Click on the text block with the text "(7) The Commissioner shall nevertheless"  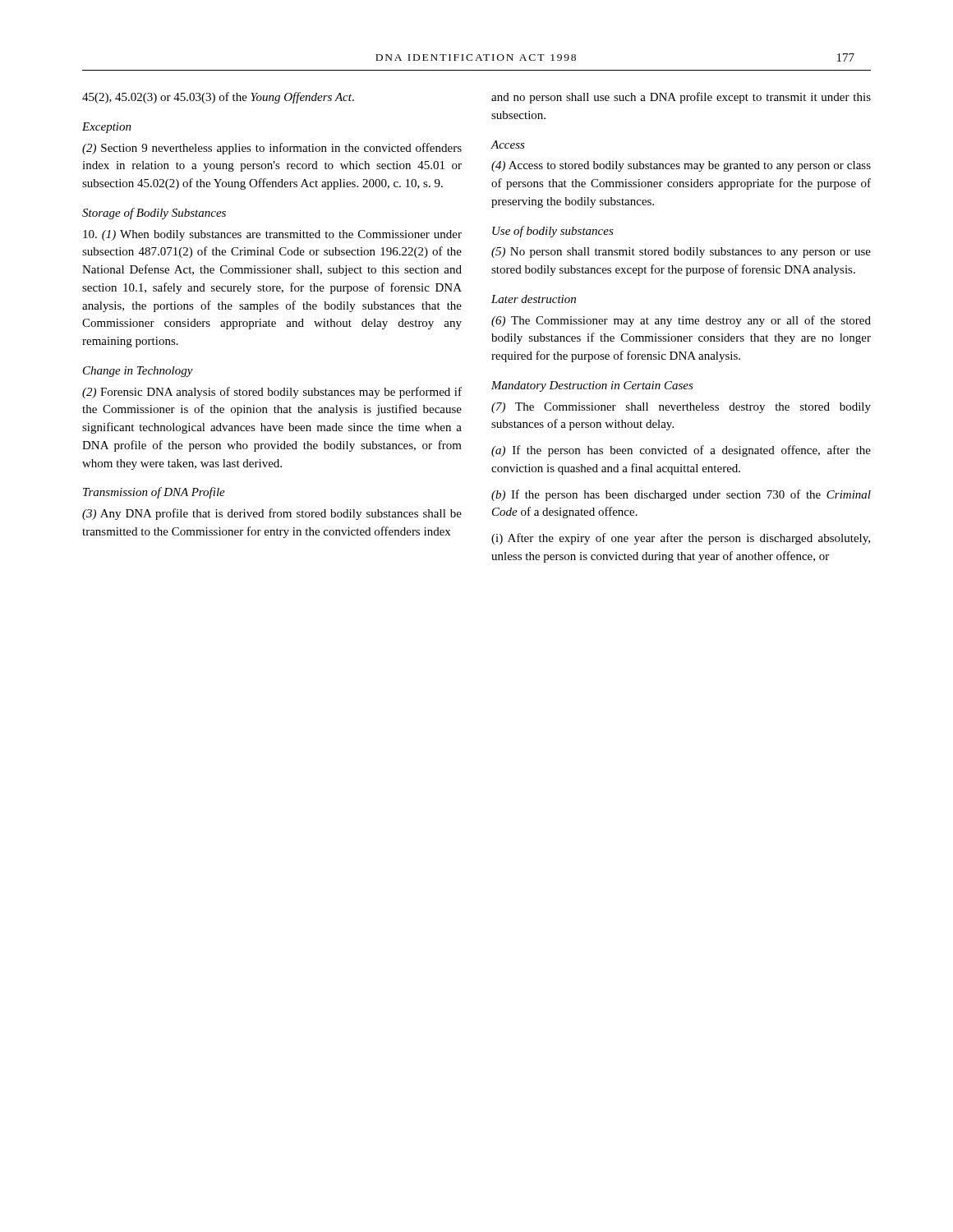coord(681,415)
